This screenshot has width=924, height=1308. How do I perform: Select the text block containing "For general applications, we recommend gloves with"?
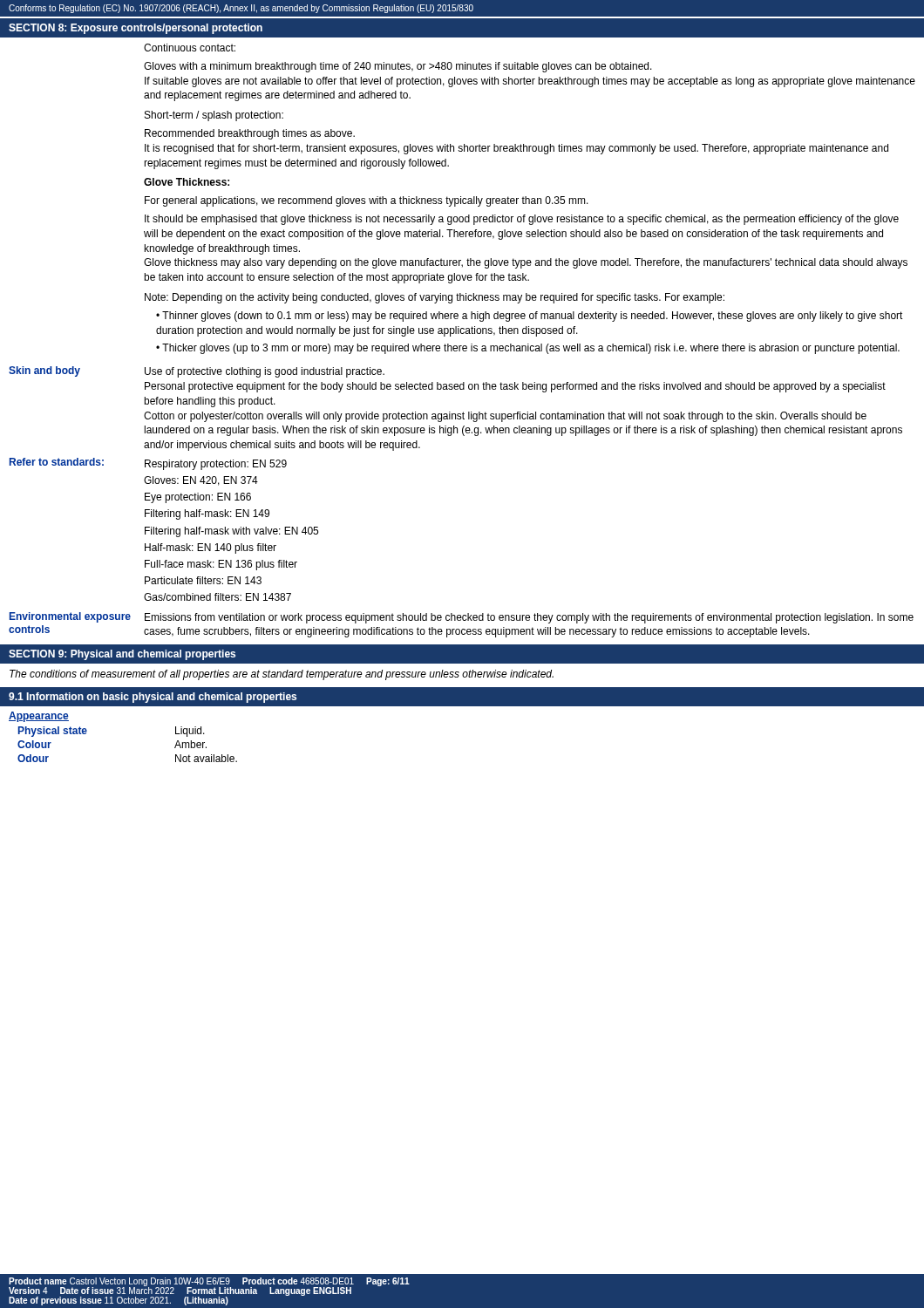tap(366, 201)
